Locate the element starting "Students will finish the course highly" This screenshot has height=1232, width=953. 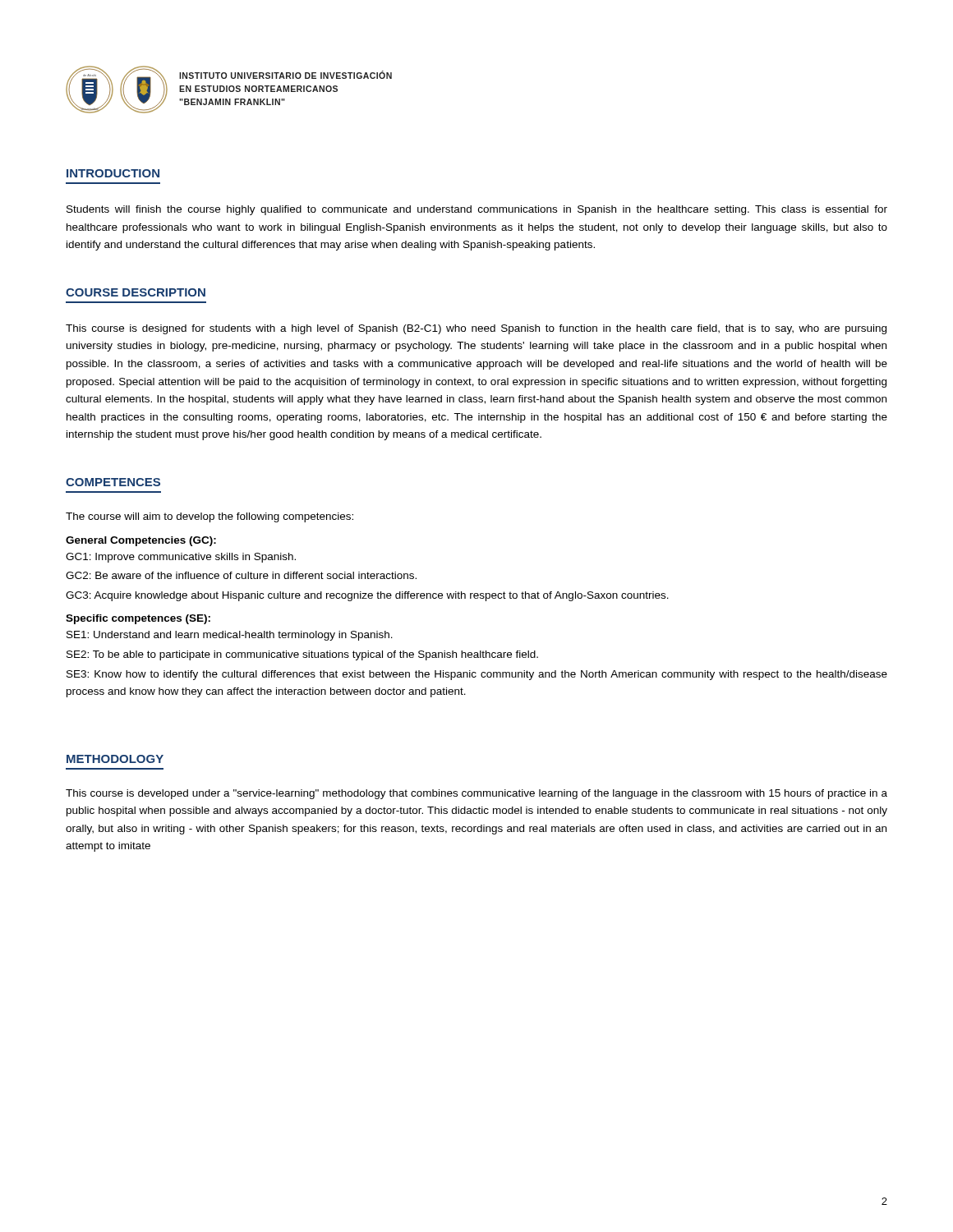point(476,227)
